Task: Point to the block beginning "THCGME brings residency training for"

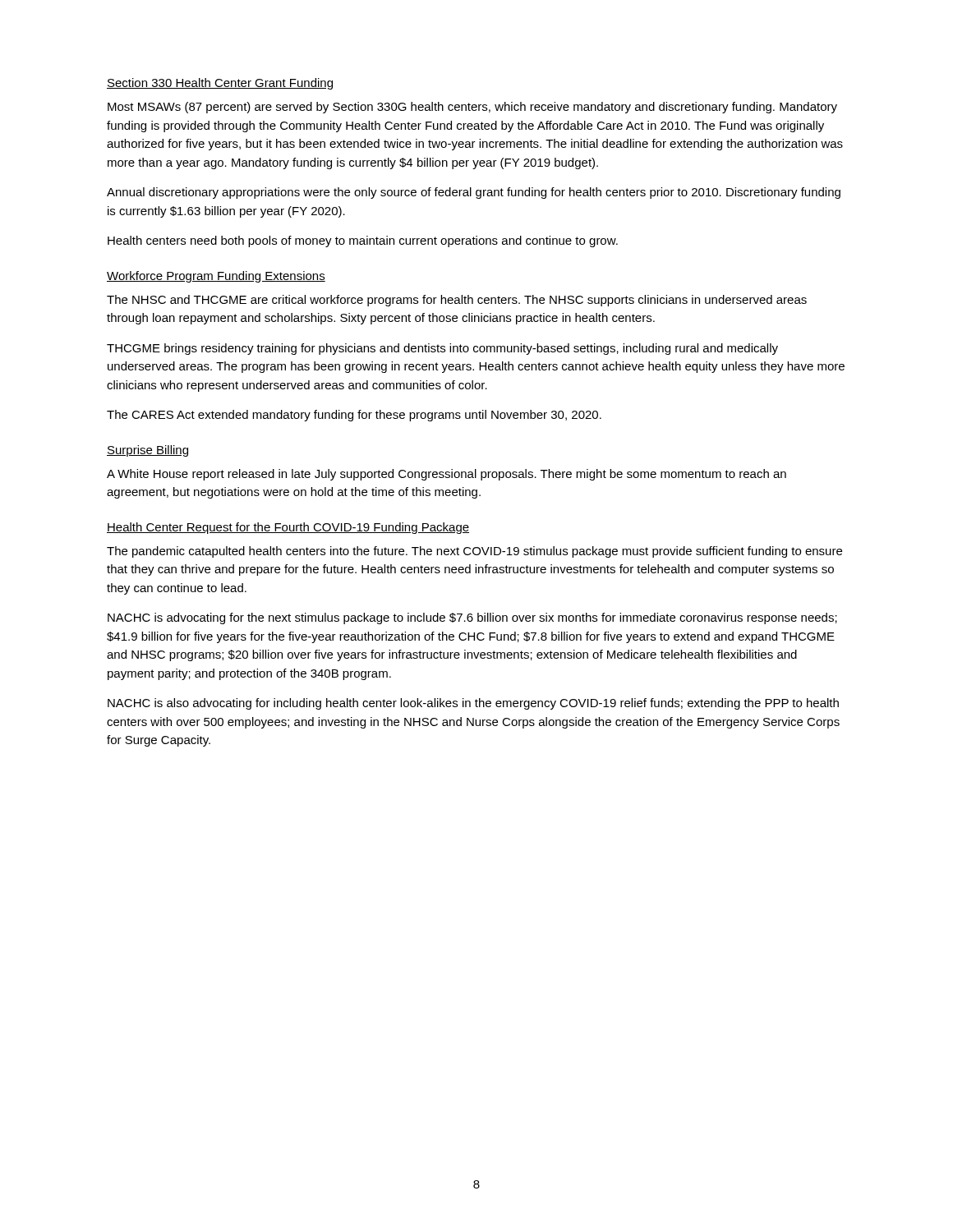Action: tap(476, 366)
